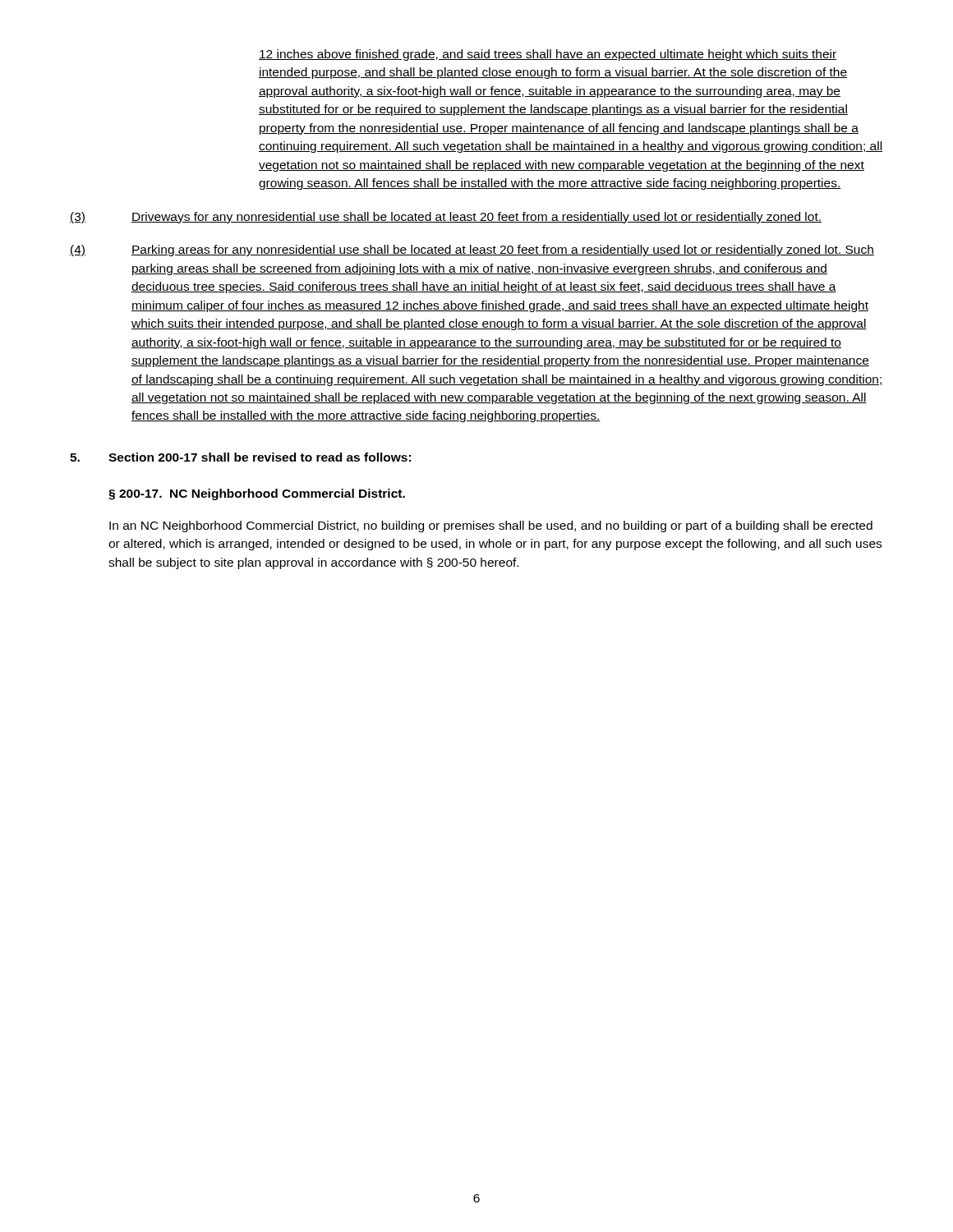Click the passage that begins "(3) Driveways for any nonresidential use shall be"

pos(476,217)
